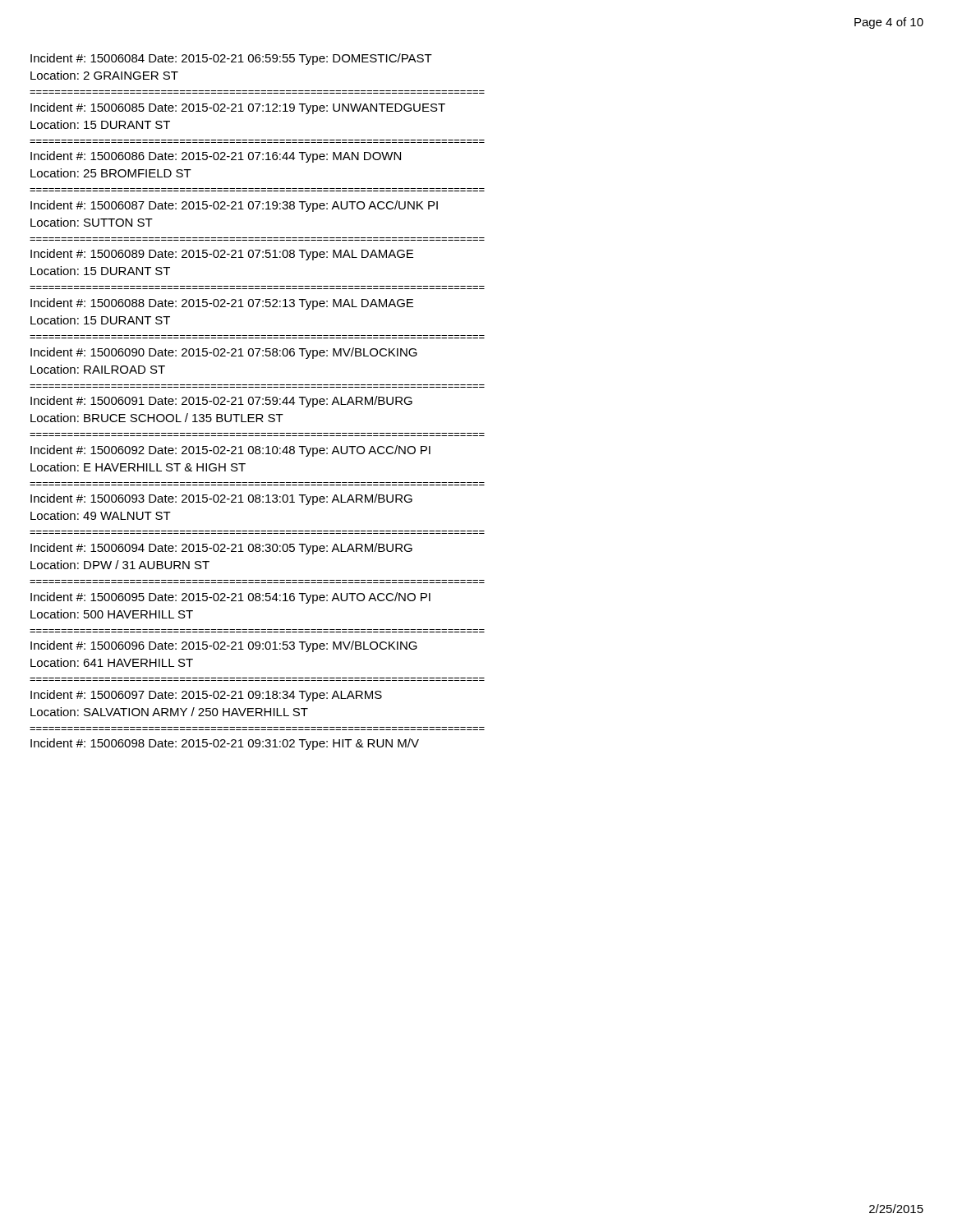The height and width of the screenshot is (1232, 953).
Task: Locate the block starting "Incident #: 15006092 Date: 2015-02-21 08:10:48"
Action: pos(230,451)
